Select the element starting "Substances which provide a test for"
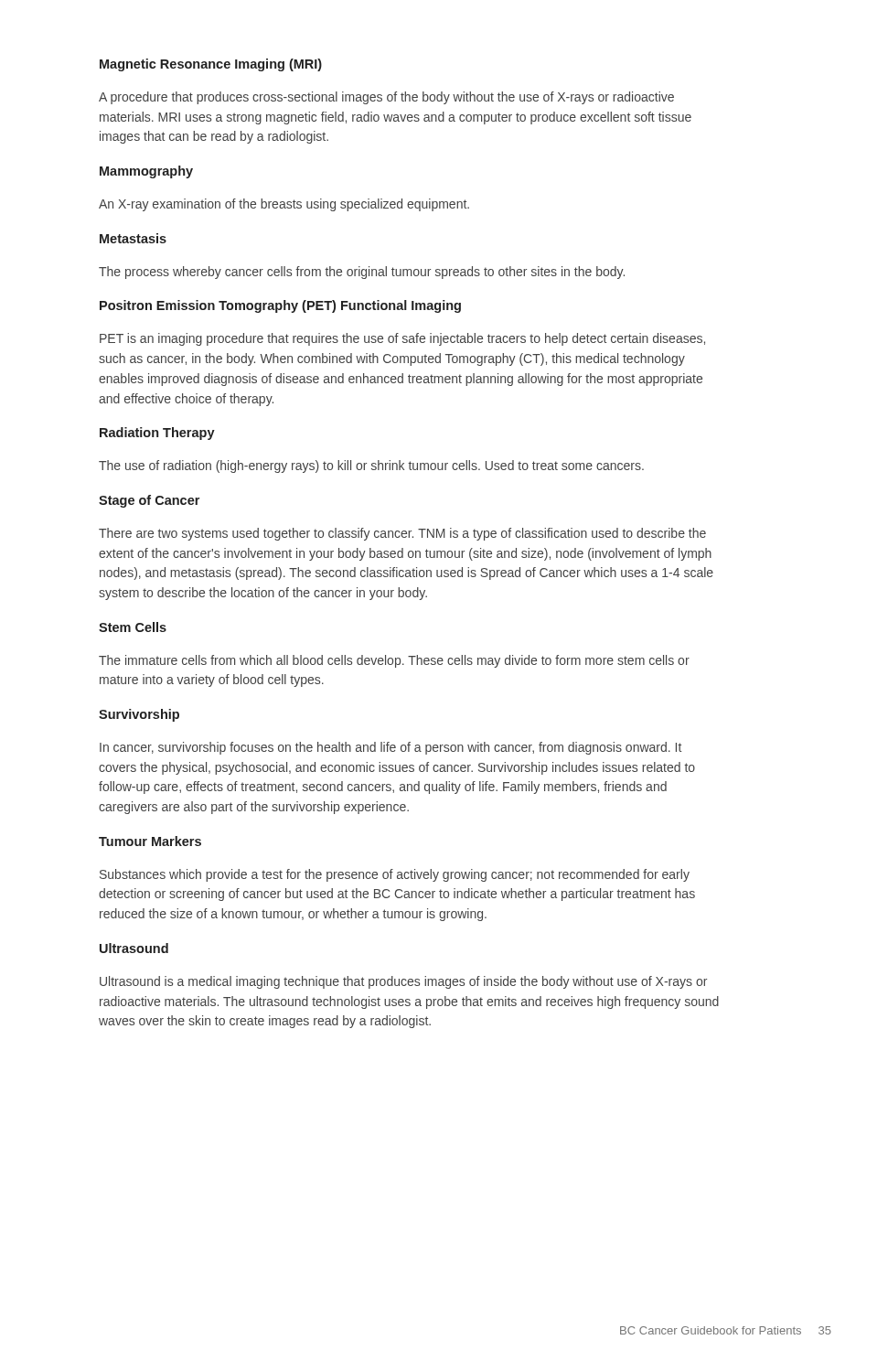 [410, 895]
